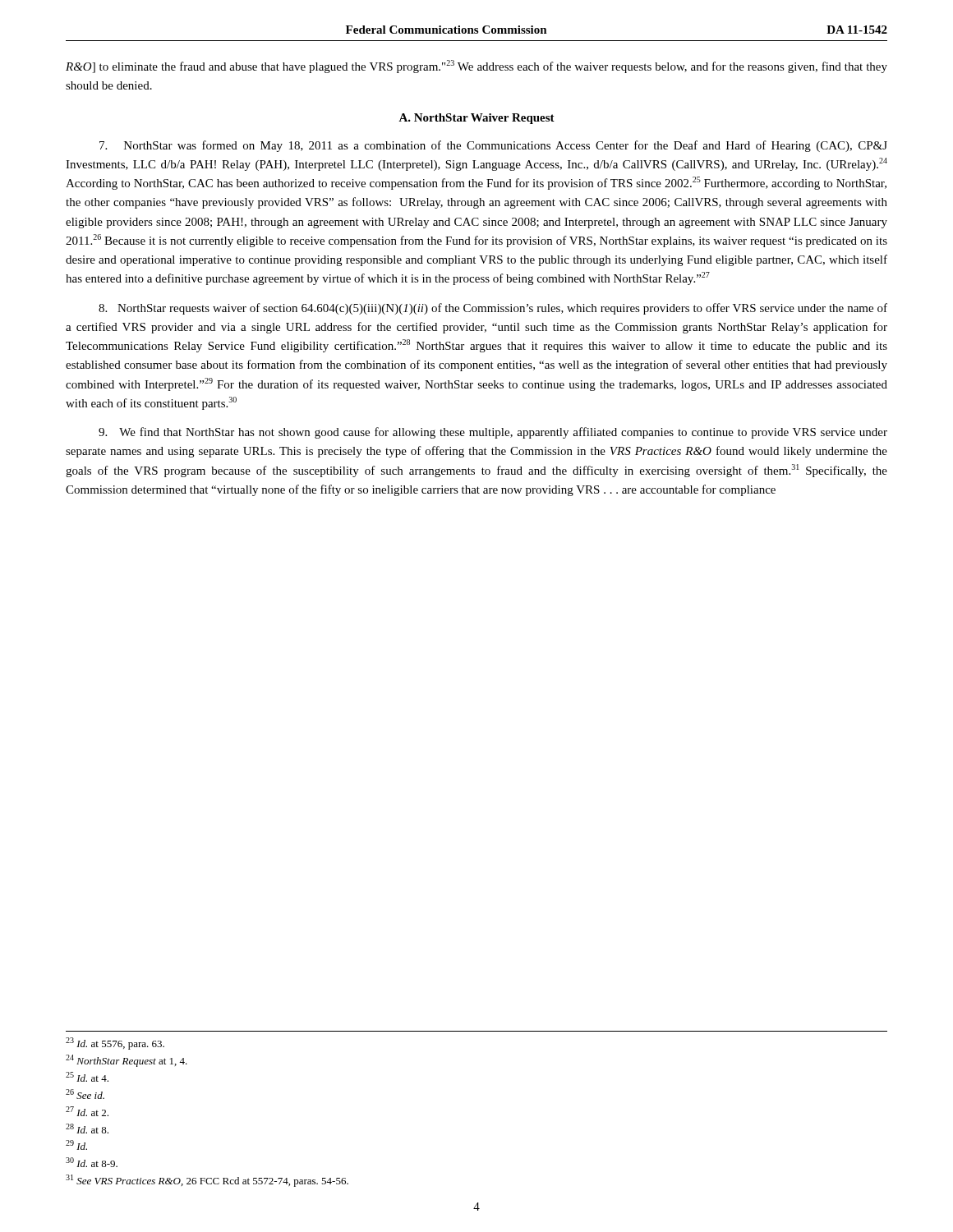Where is the passage that starts "NorthStar was formed on May 18,"?

tap(476, 212)
